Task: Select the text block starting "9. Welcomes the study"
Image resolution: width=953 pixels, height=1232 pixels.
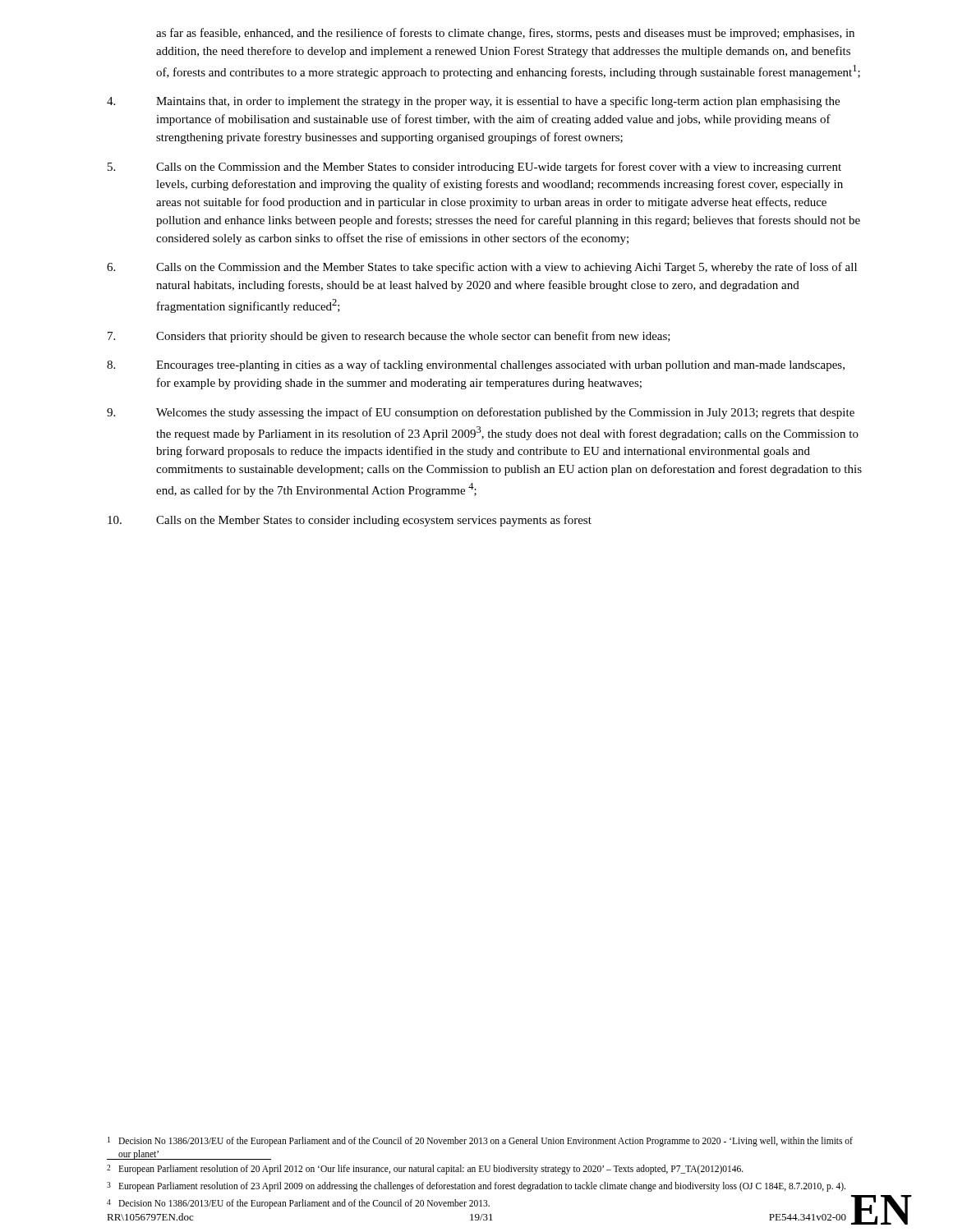Action: coord(485,452)
